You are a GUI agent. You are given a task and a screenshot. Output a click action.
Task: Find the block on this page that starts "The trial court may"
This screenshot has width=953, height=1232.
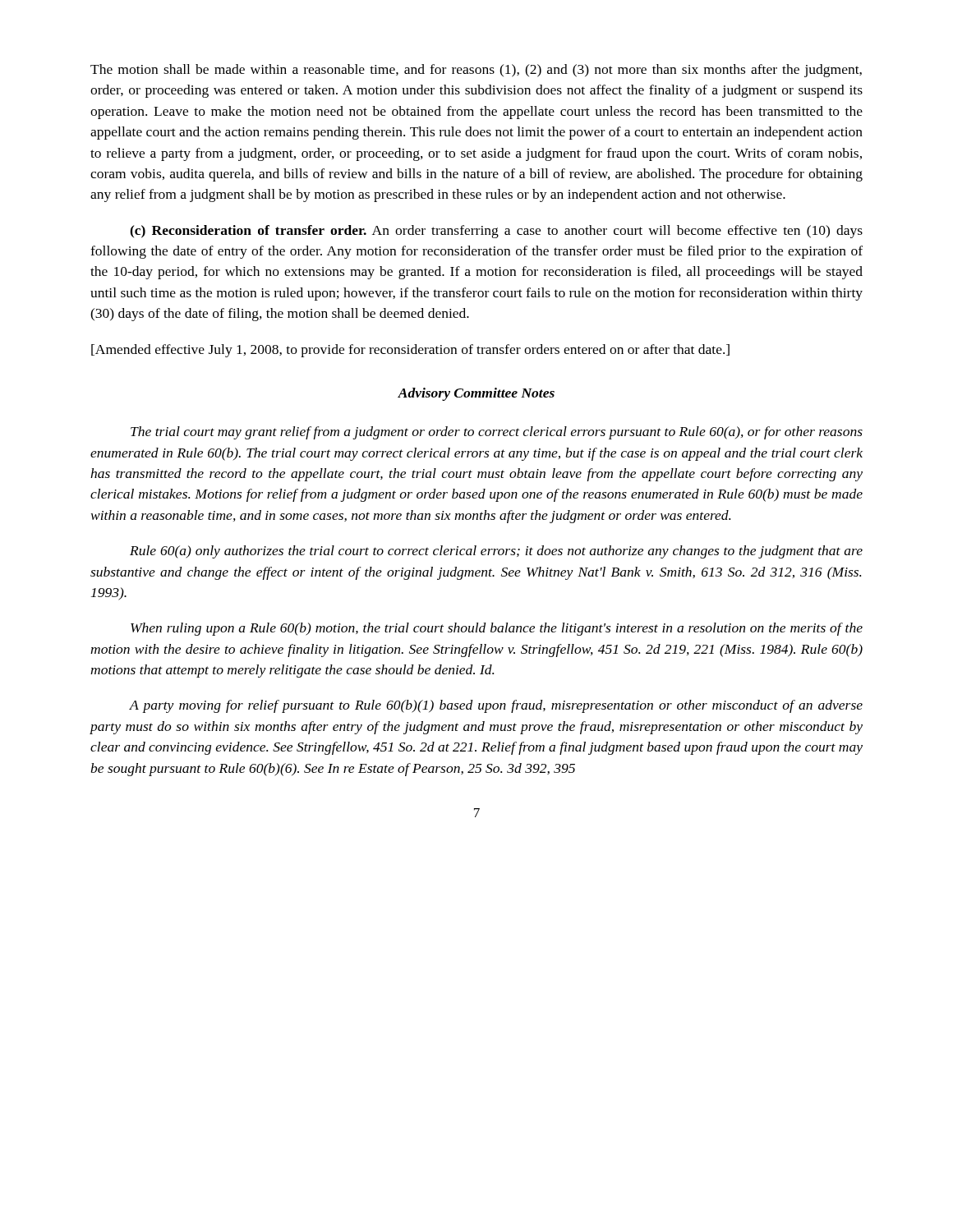tap(476, 474)
